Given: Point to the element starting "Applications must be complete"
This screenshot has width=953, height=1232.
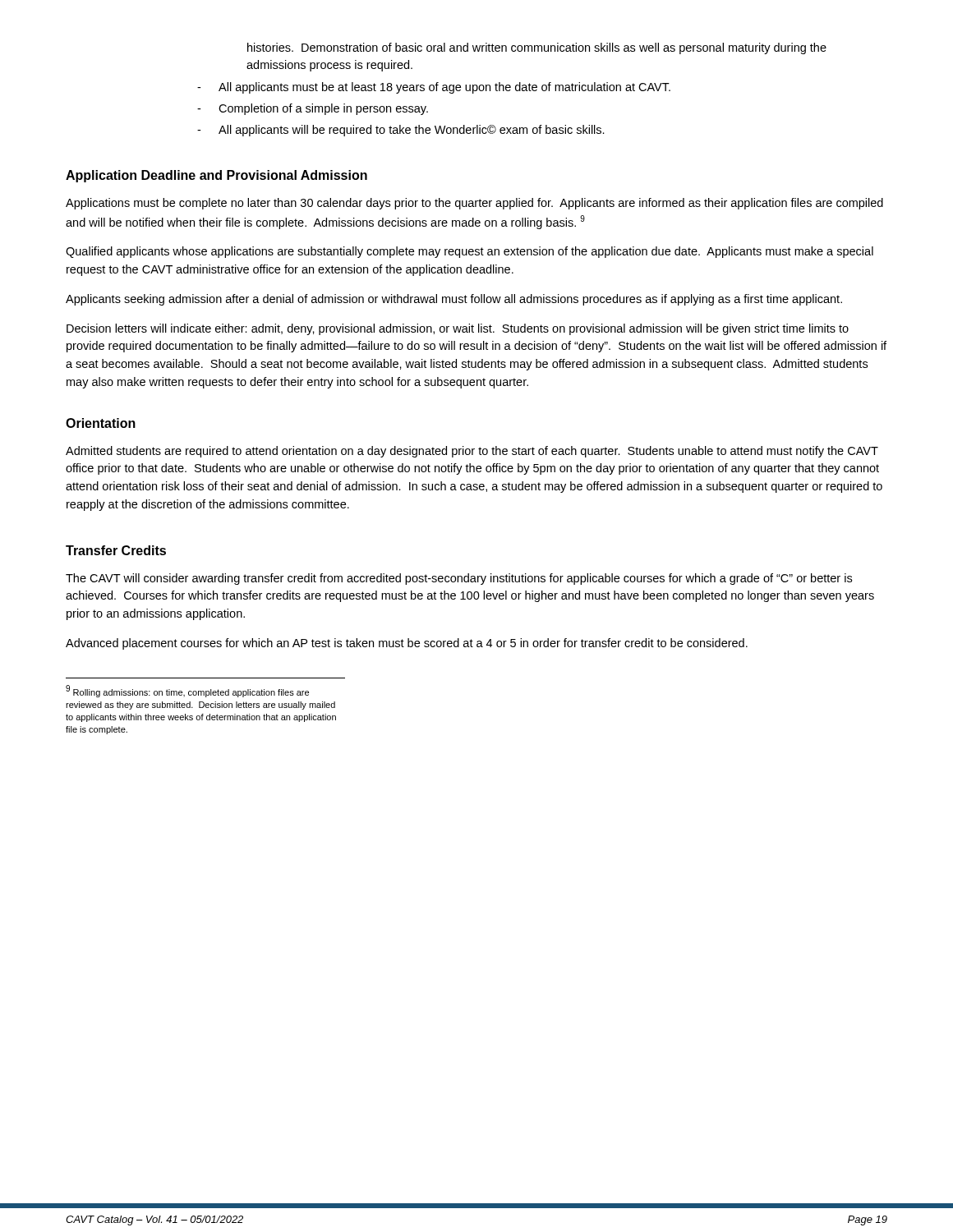Looking at the screenshot, I should pyautogui.click(x=475, y=213).
